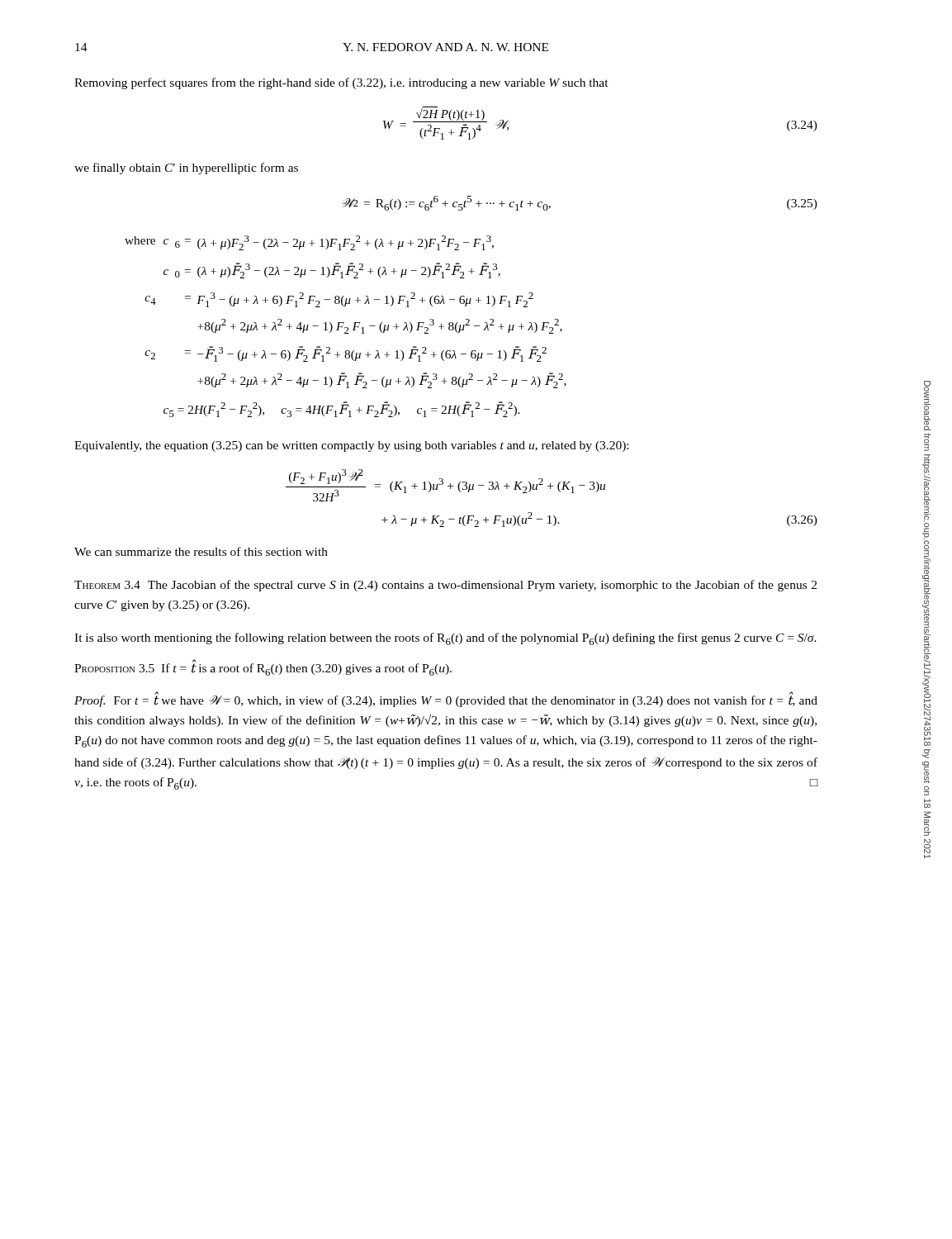The image size is (952, 1239).
Task: Select the text block that reads "We can summarize the"
Action: [x=201, y=551]
